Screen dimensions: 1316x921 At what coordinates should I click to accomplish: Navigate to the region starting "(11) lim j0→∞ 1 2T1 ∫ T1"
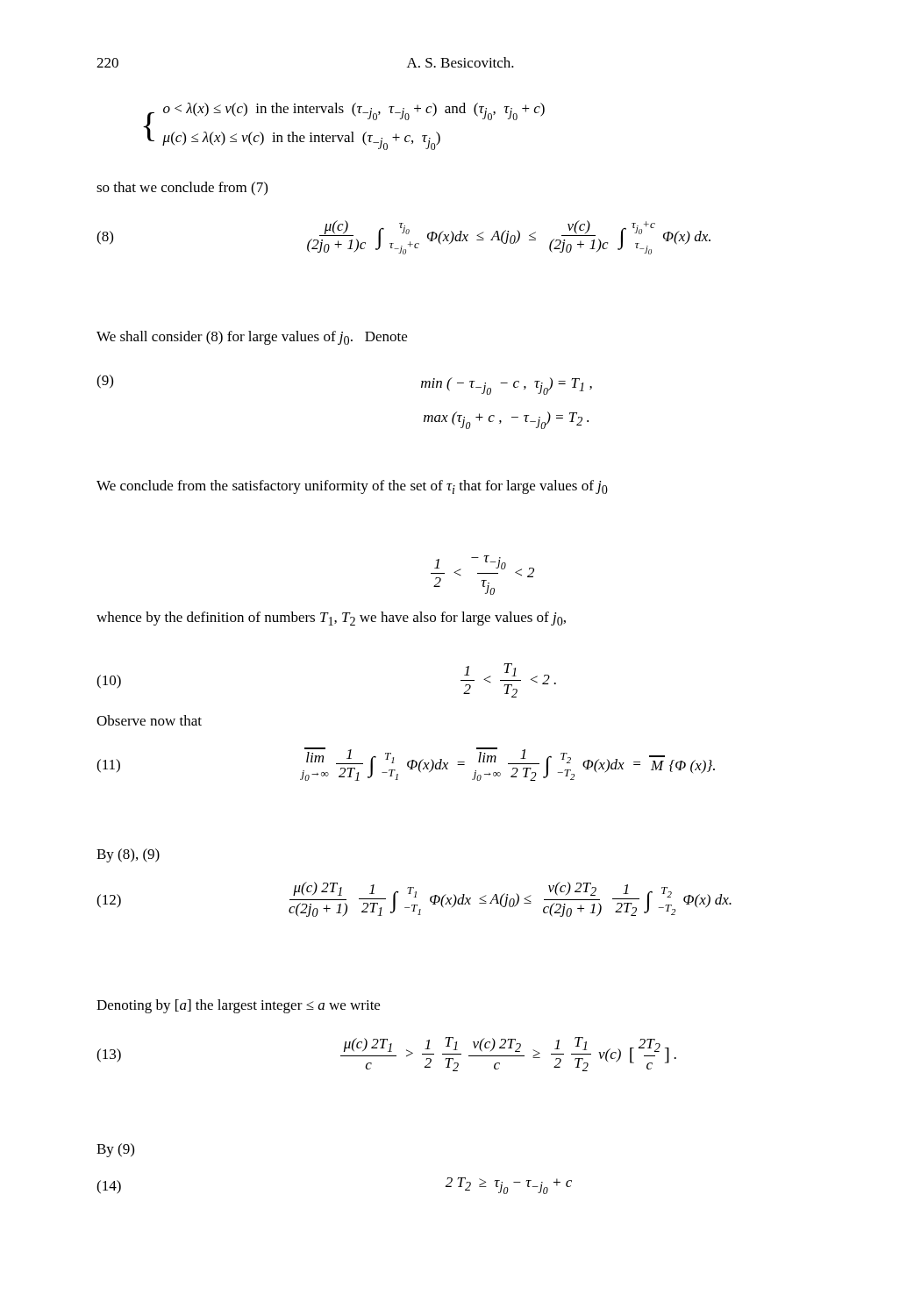coord(482,765)
